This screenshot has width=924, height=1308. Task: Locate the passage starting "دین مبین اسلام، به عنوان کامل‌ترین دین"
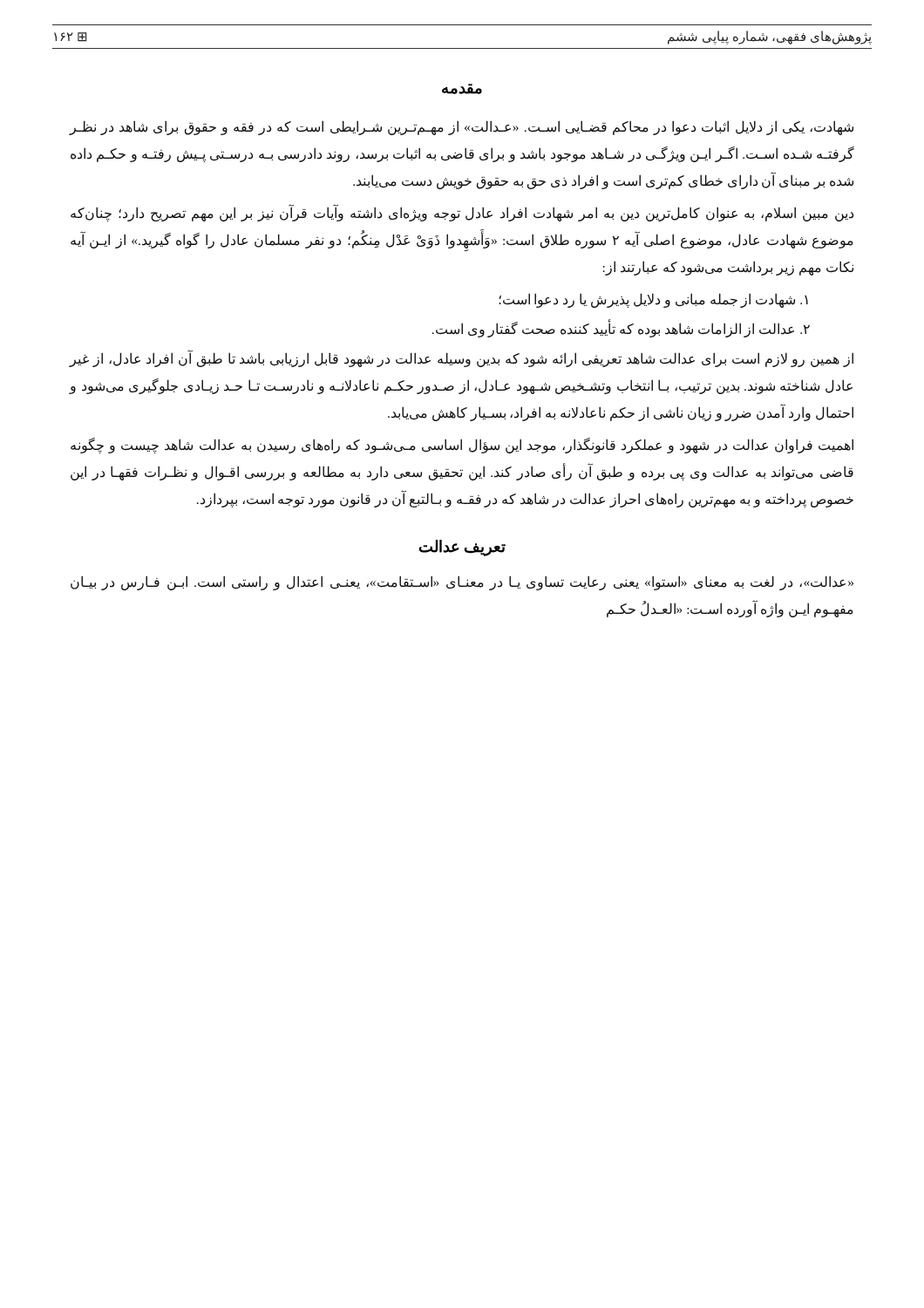point(462,240)
